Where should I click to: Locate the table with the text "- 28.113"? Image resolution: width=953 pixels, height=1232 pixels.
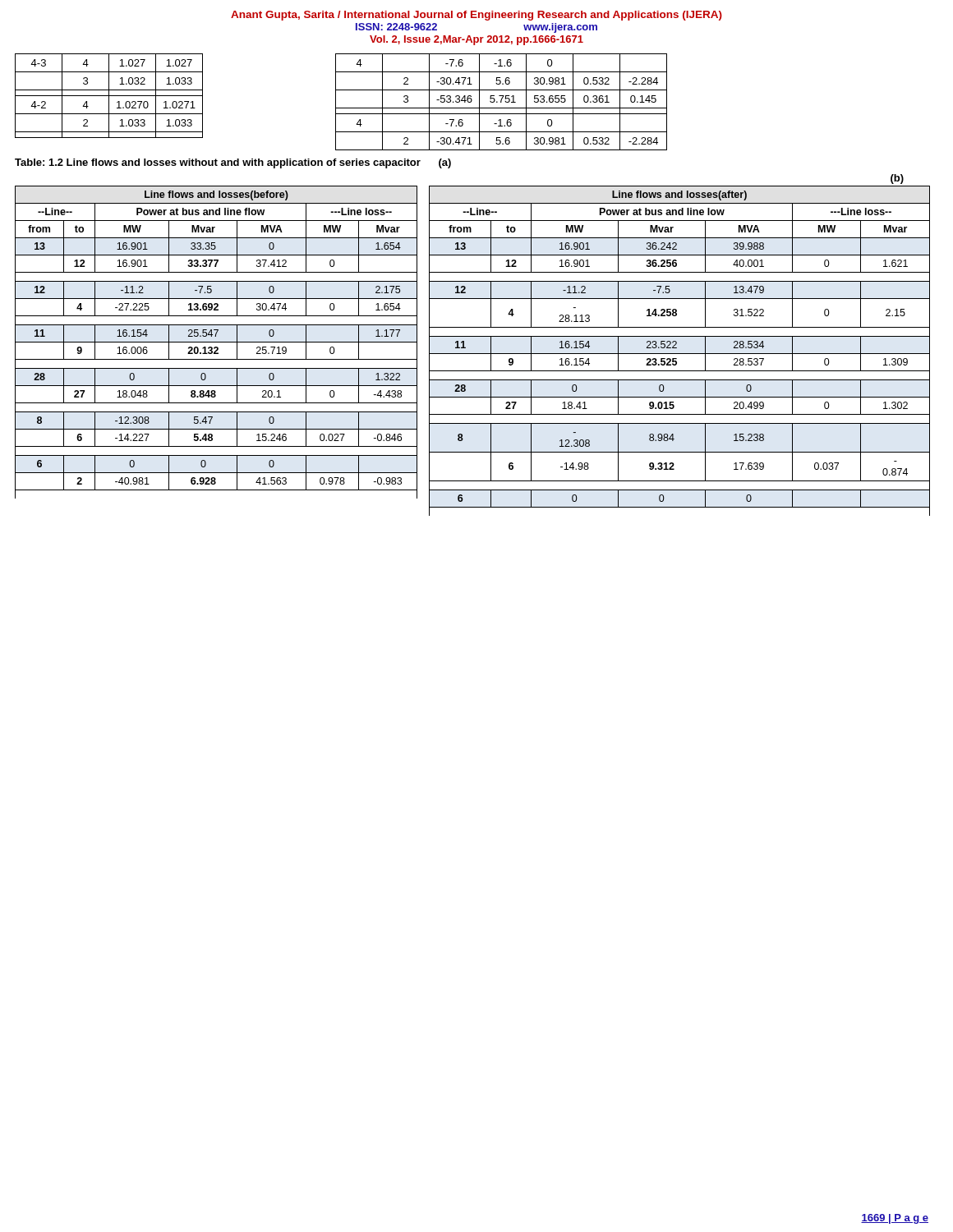[679, 351]
